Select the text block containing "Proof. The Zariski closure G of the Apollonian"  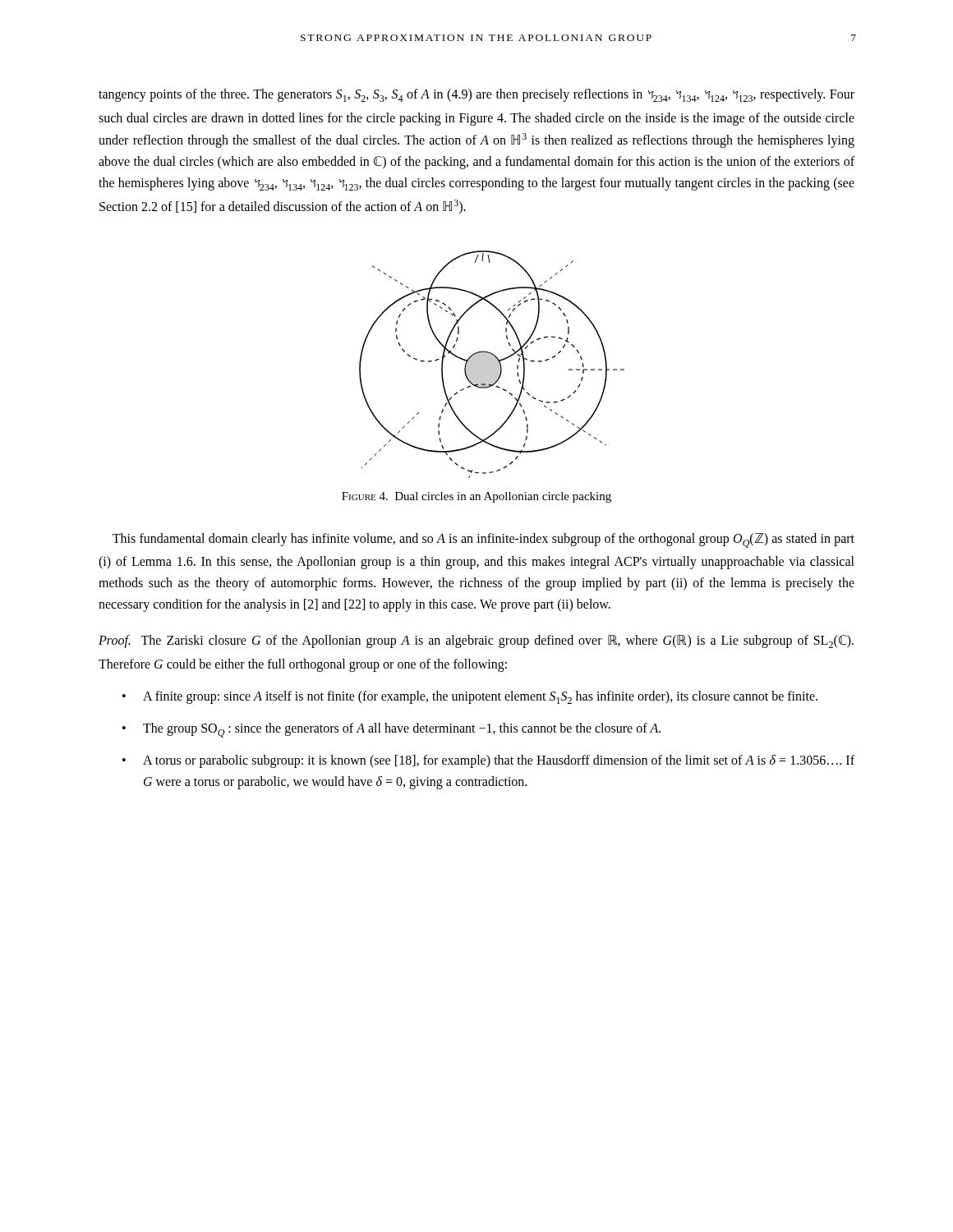[476, 652]
